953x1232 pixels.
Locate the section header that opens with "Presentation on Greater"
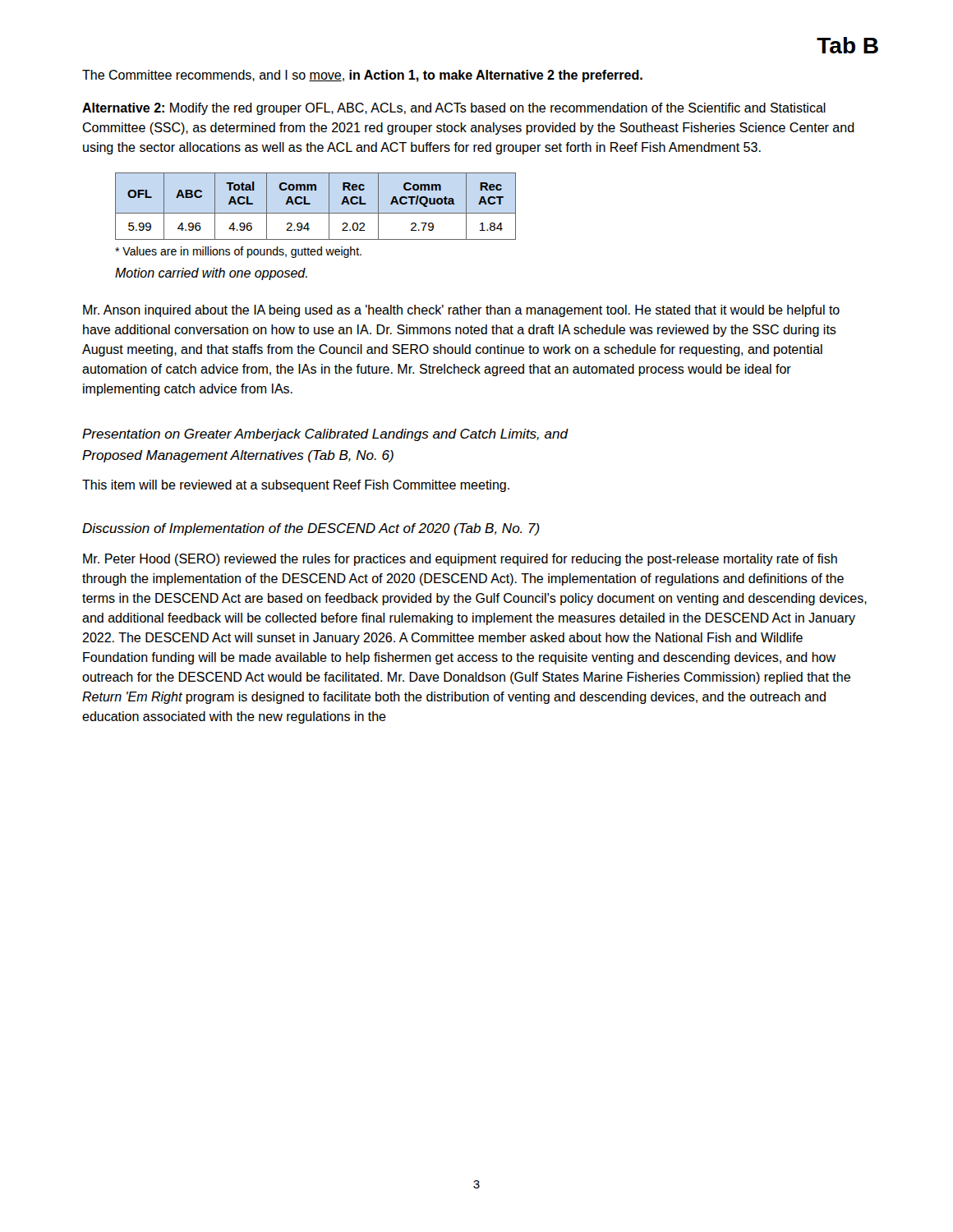pos(325,445)
